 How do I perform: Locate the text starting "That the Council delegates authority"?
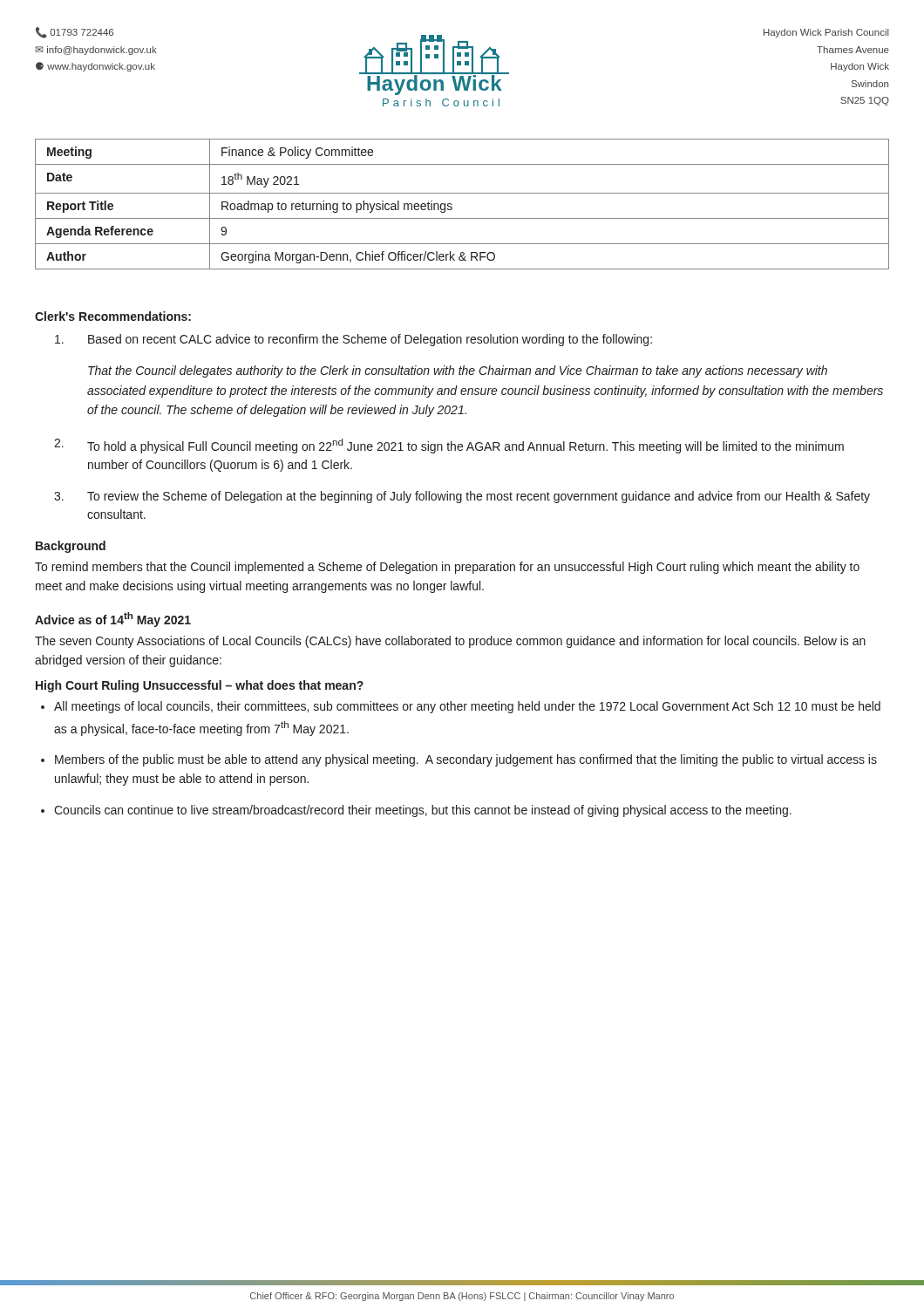(485, 390)
